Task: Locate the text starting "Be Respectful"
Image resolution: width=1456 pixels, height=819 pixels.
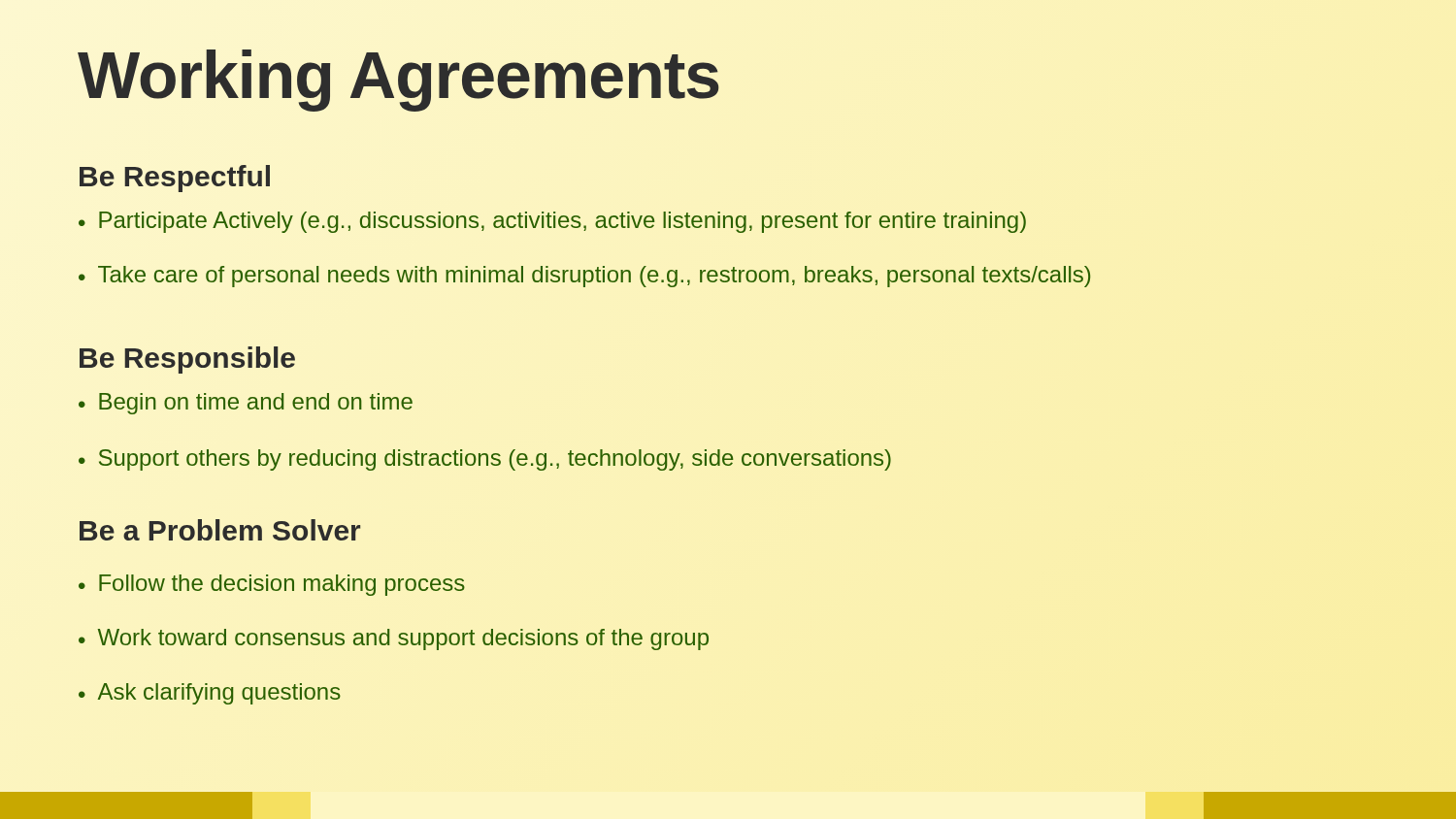Action: click(x=175, y=176)
